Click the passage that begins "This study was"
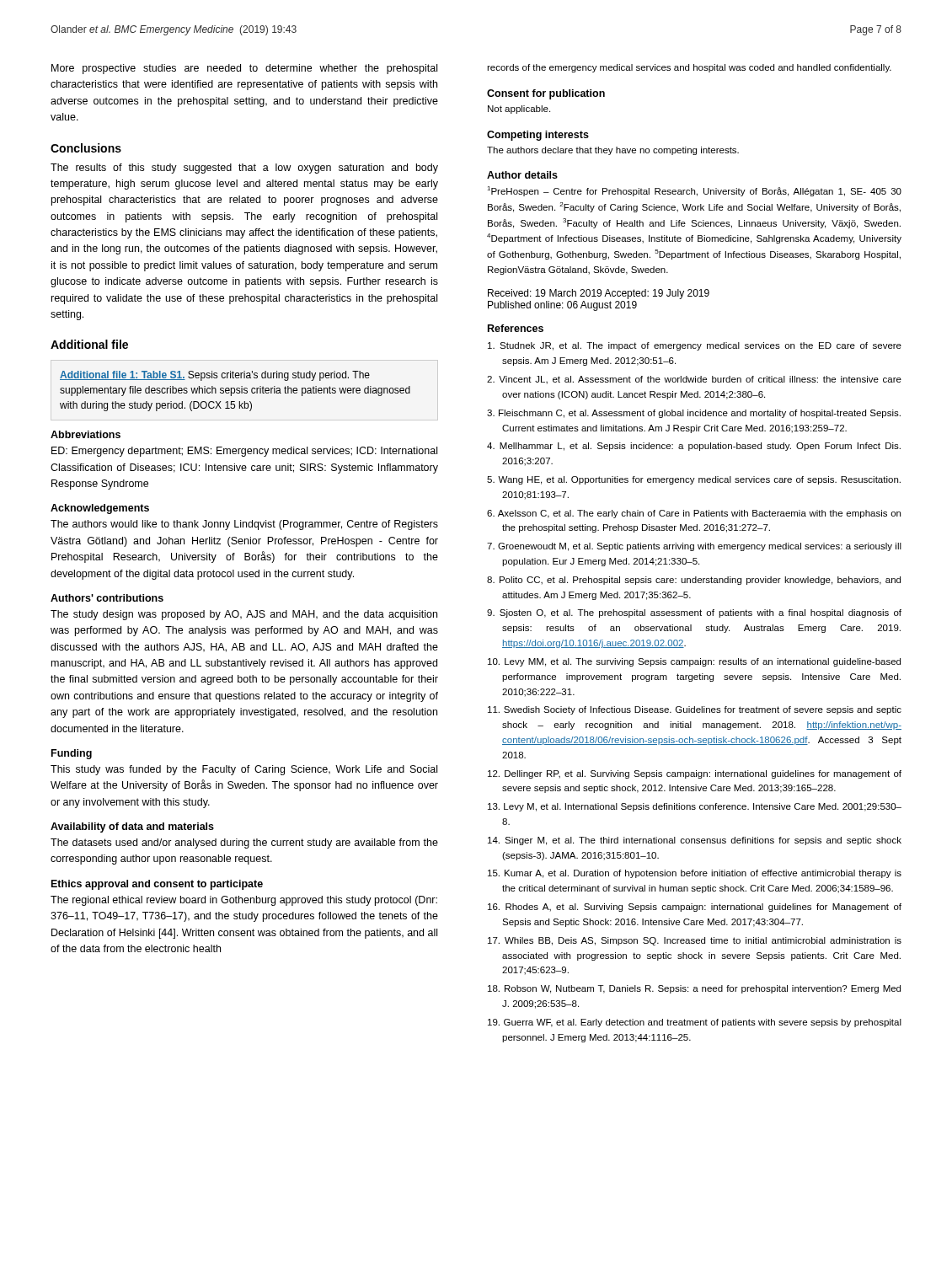 (244, 786)
